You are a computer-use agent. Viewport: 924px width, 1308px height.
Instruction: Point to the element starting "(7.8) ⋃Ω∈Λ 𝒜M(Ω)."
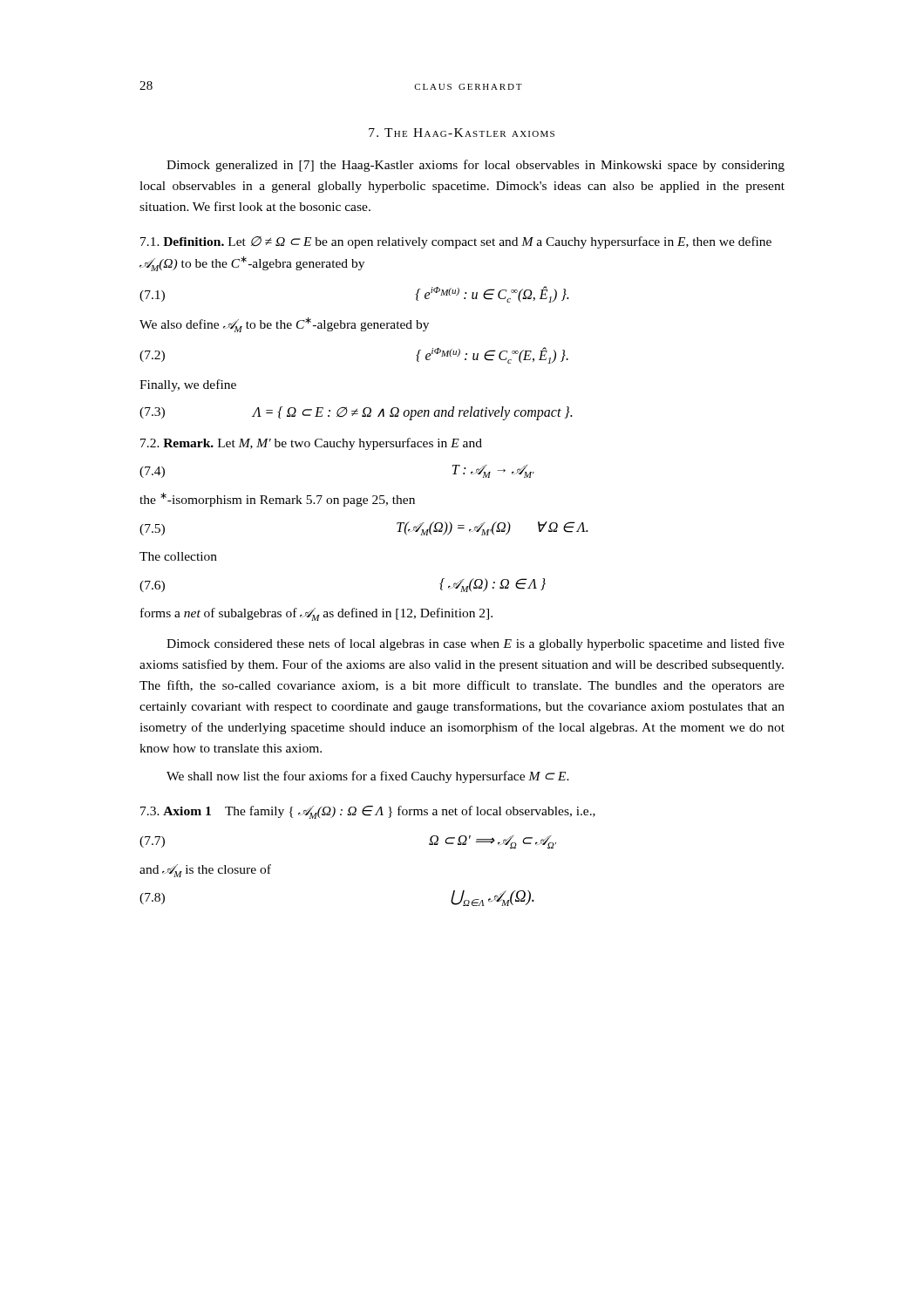(462, 898)
